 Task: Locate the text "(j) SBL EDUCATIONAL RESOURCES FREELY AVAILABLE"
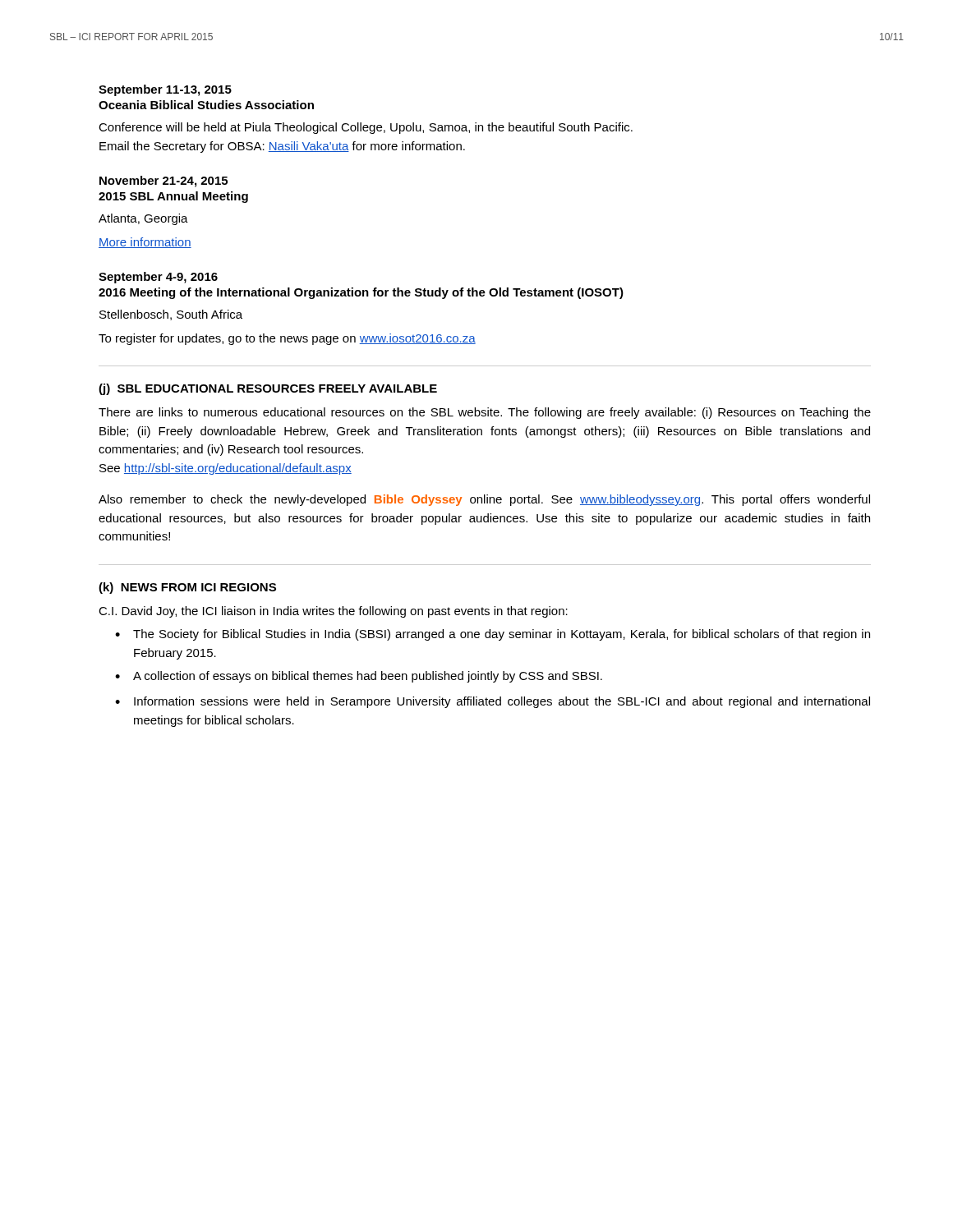(x=268, y=388)
